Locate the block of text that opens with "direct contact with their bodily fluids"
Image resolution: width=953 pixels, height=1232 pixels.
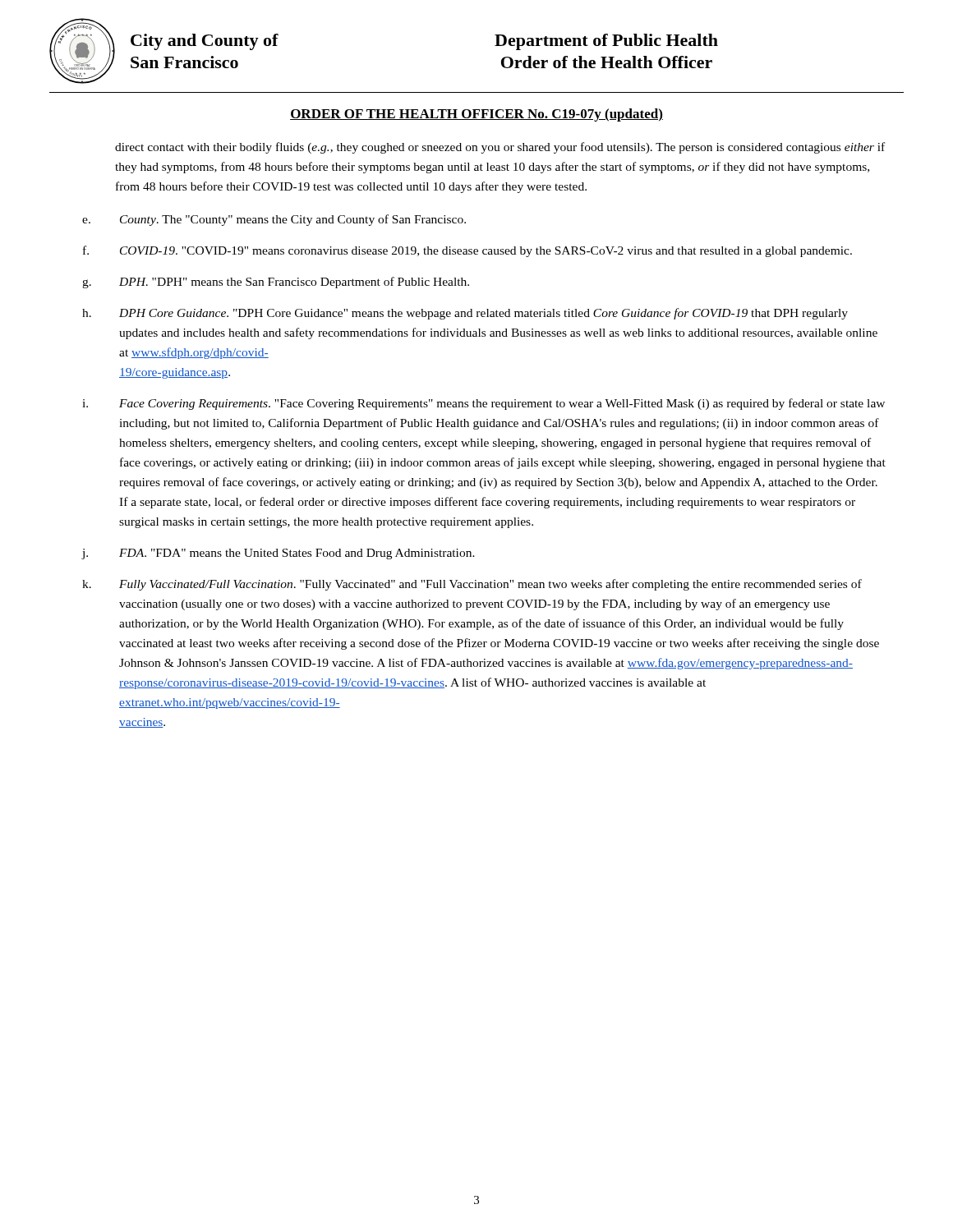500,166
